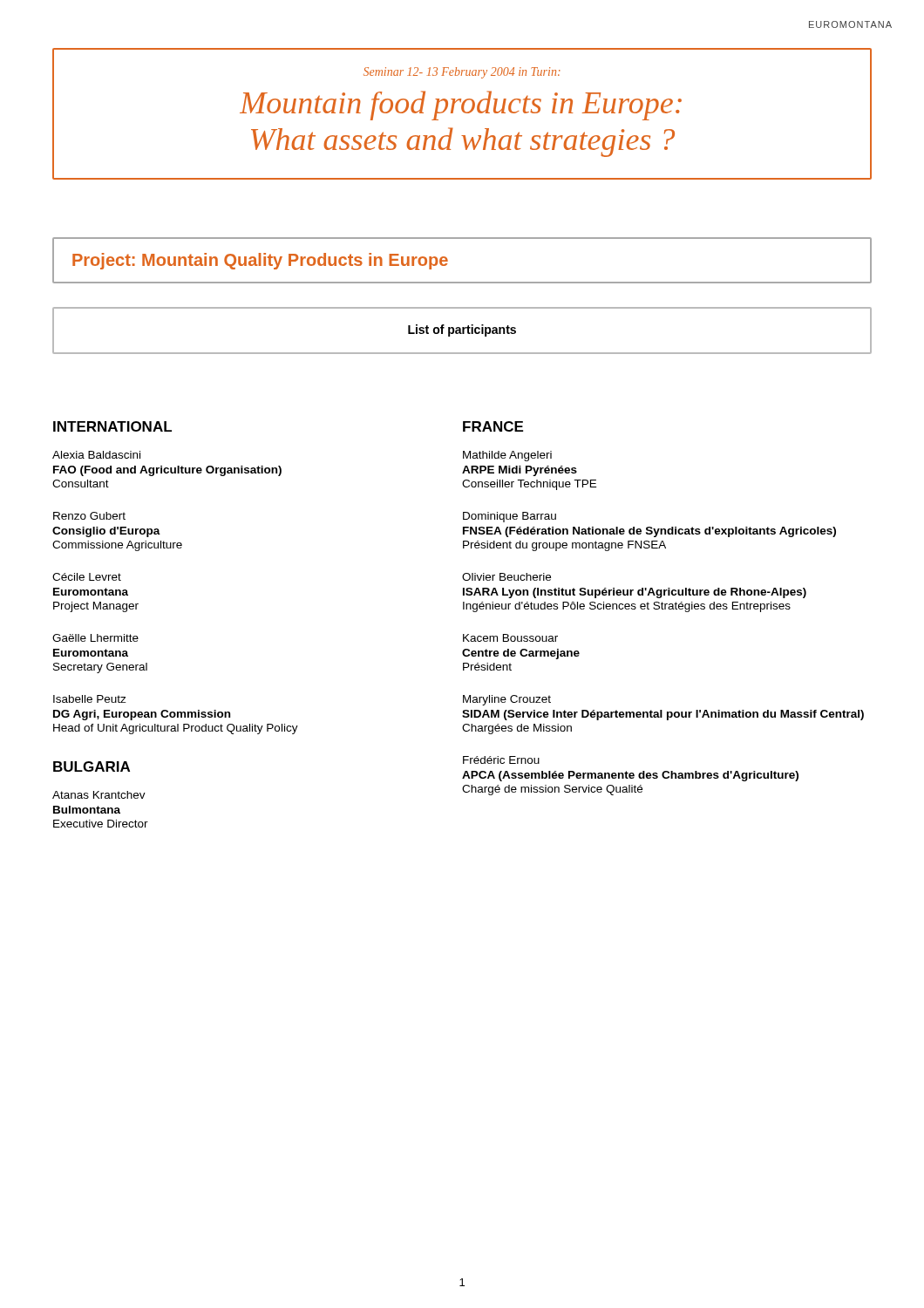Locate the region starting "Gaëlle Lhermitte Euromontana Secretary General"

(x=95, y=638)
